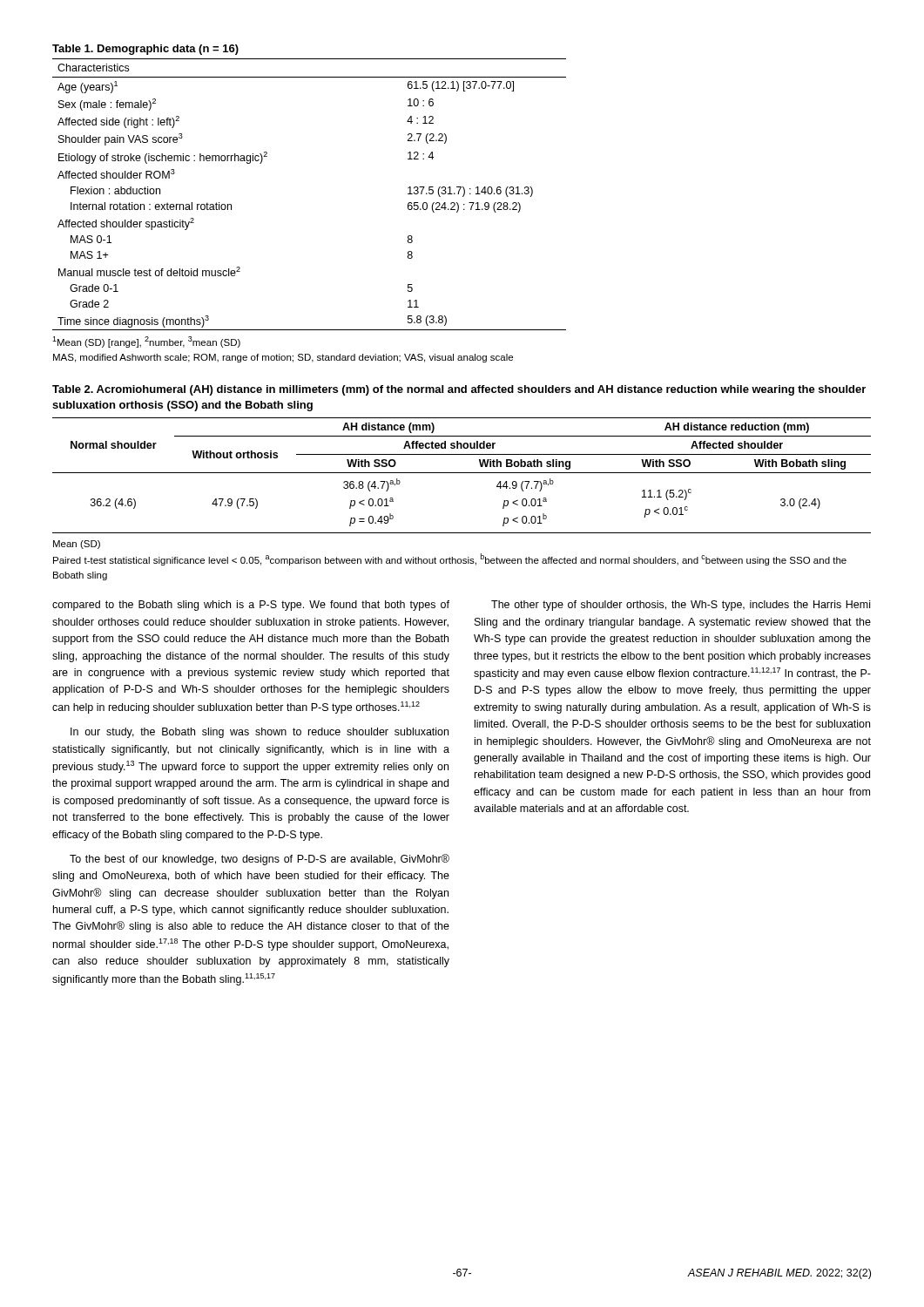Point to the region starting "To the best of our knowledge, two"
This screenshot has height=1307, width=924.
pyautogui.click(x=251, y=920)
